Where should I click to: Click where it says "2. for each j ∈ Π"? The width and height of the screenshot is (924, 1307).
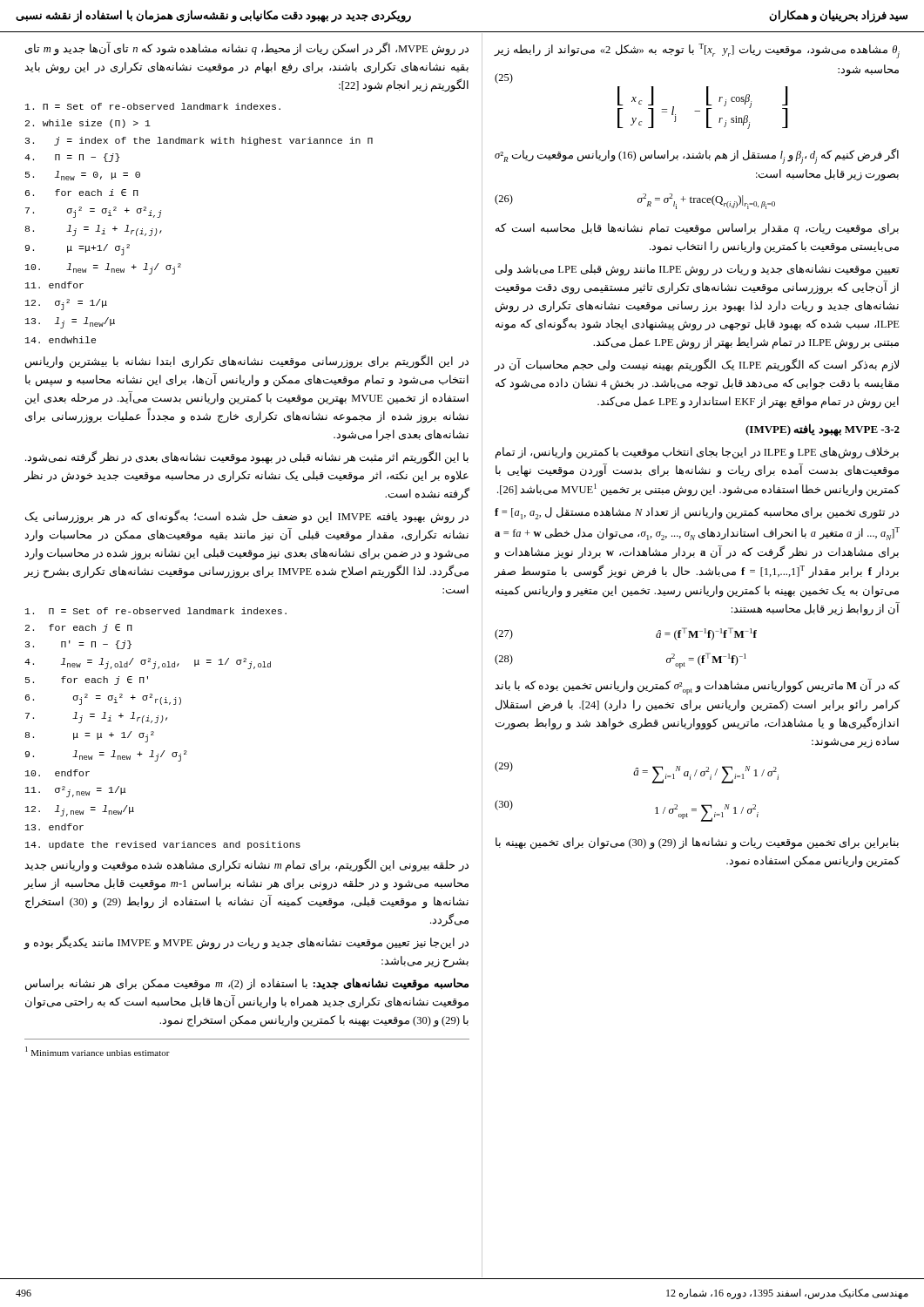[79, 628]
